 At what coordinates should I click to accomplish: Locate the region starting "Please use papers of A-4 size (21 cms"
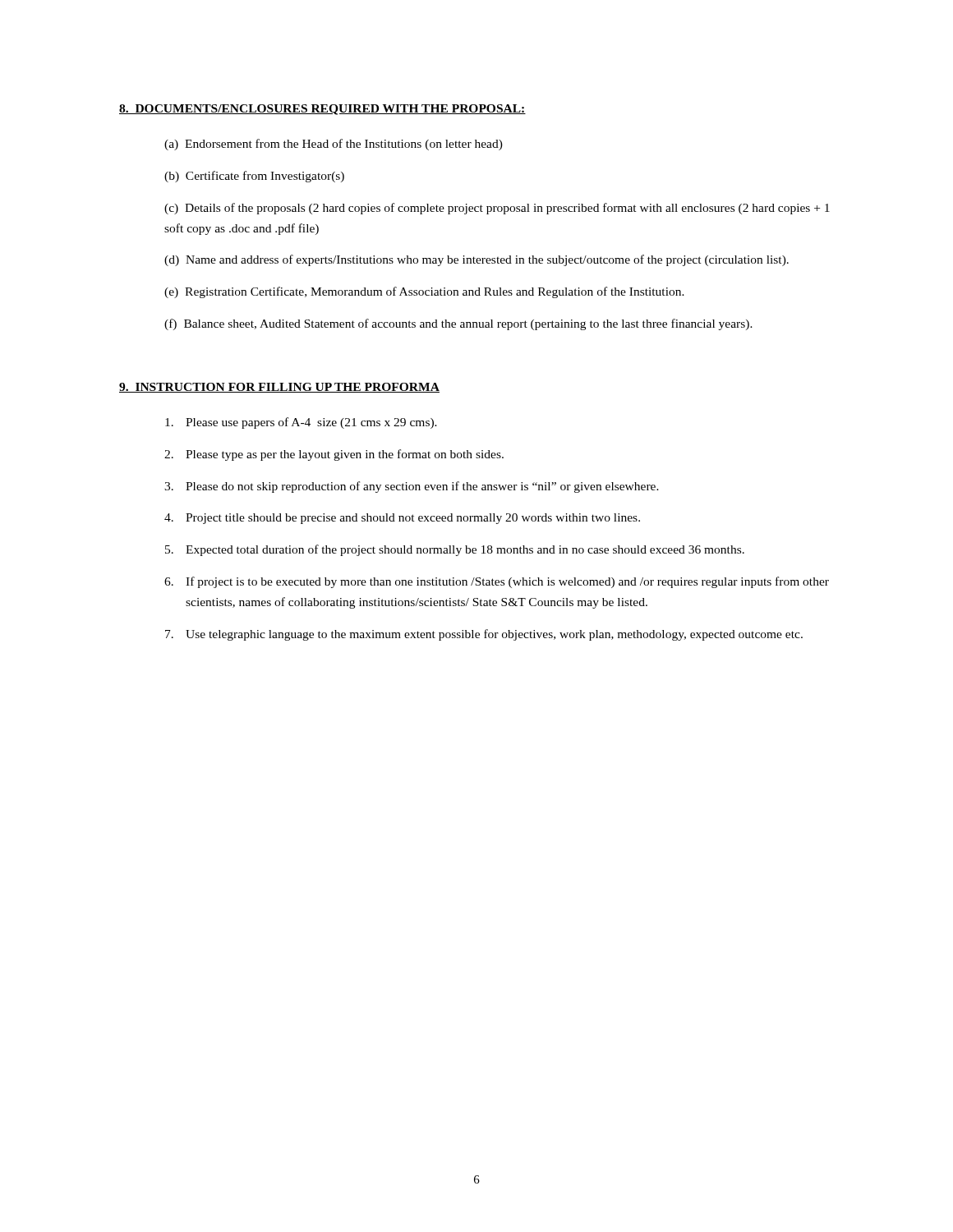pos(301,423)
